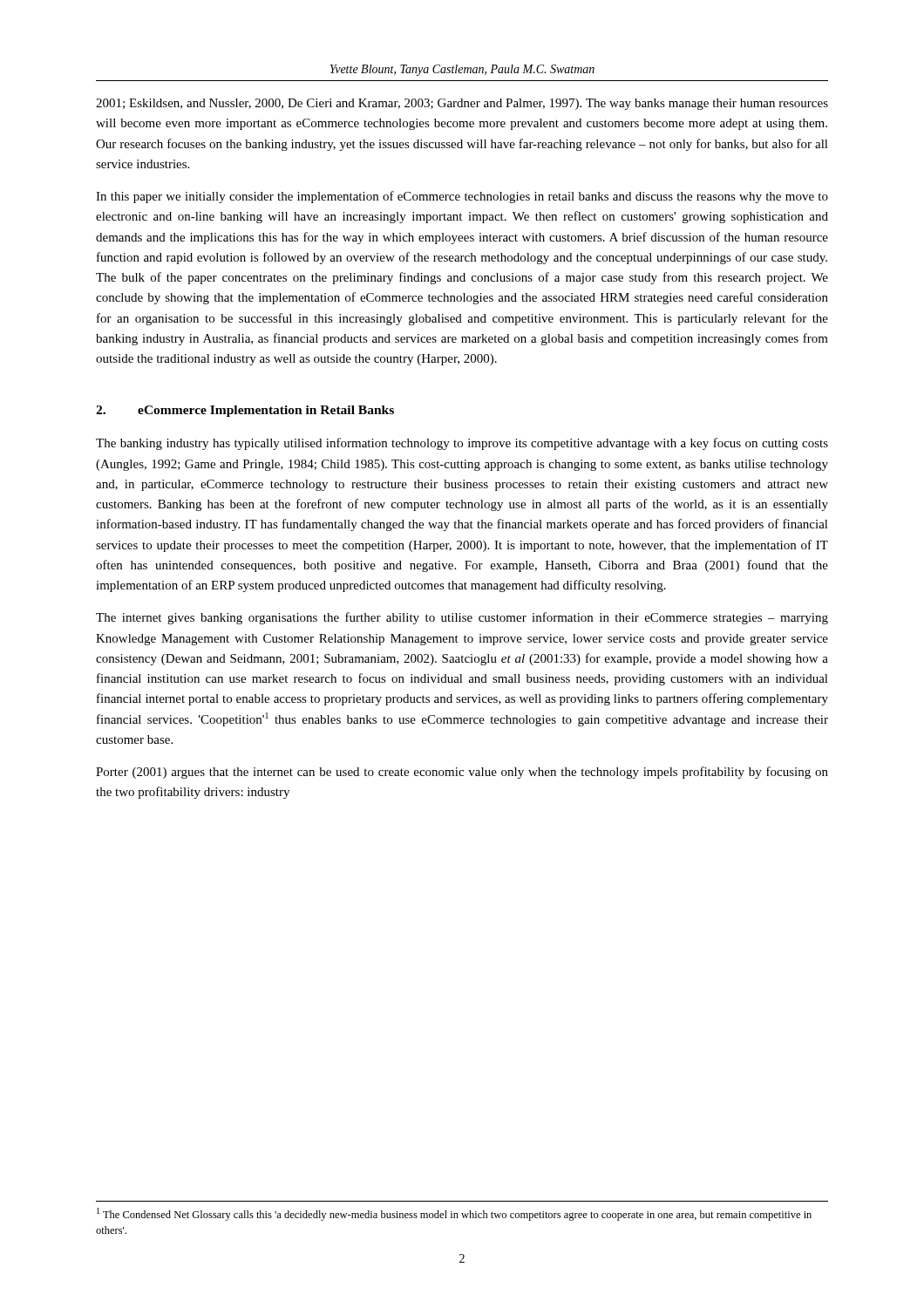The image size is (924, 1308).
Task: Locate the text block containing "In this paper we initially consider"
Action: (x=462, y=277)
